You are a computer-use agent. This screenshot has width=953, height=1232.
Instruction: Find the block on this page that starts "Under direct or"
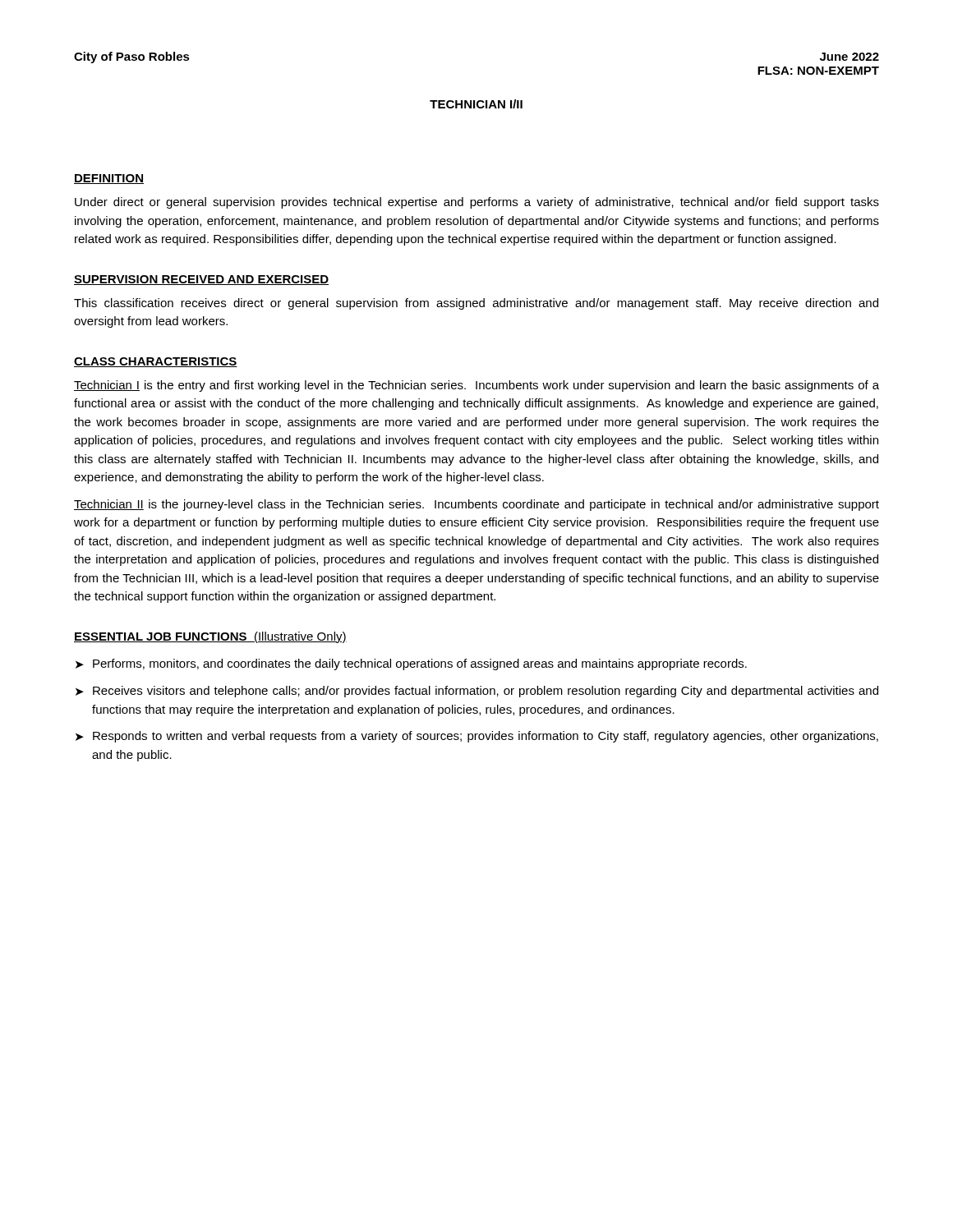click(476, 220)
